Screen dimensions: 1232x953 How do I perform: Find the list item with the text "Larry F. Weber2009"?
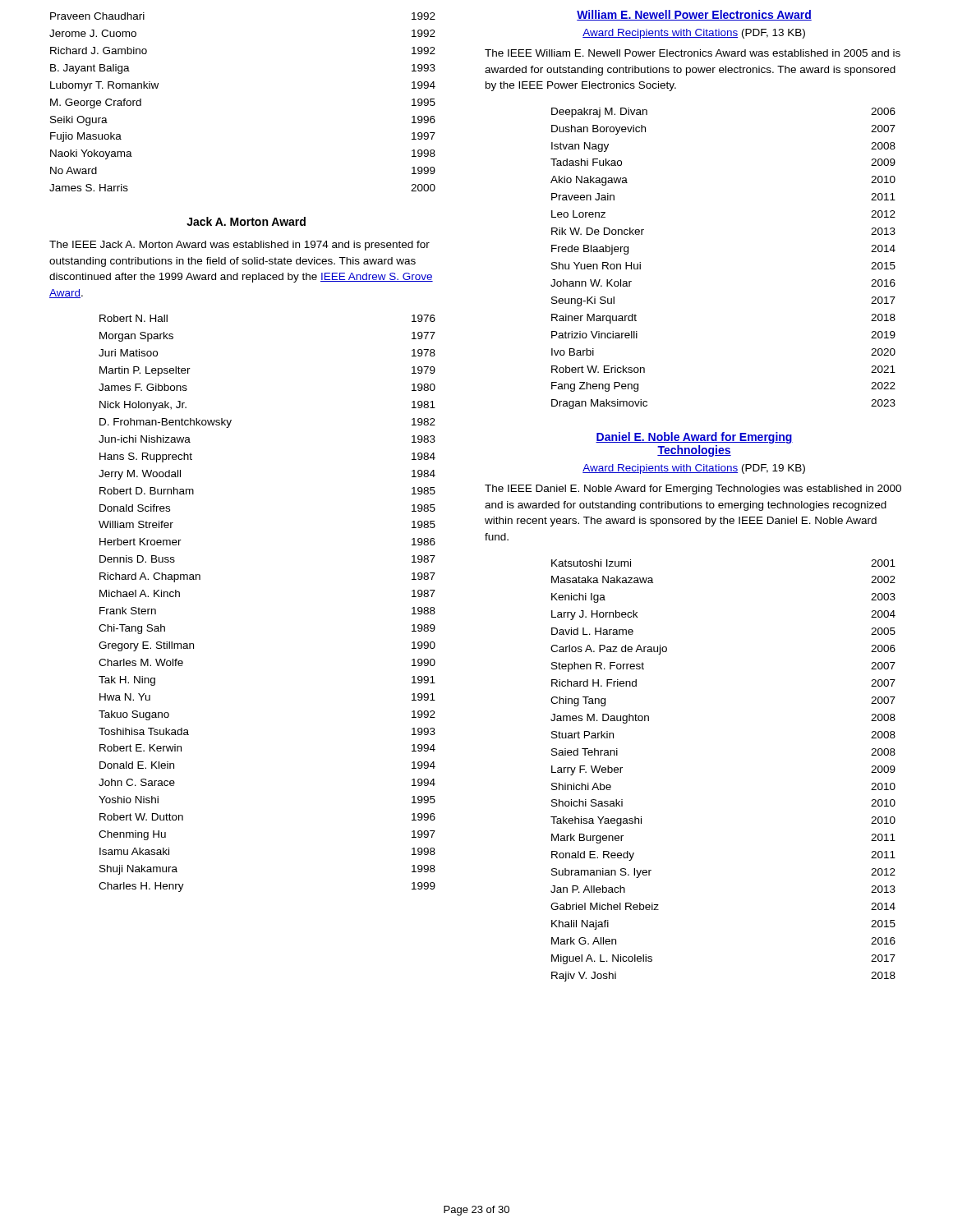pos(583,769)
